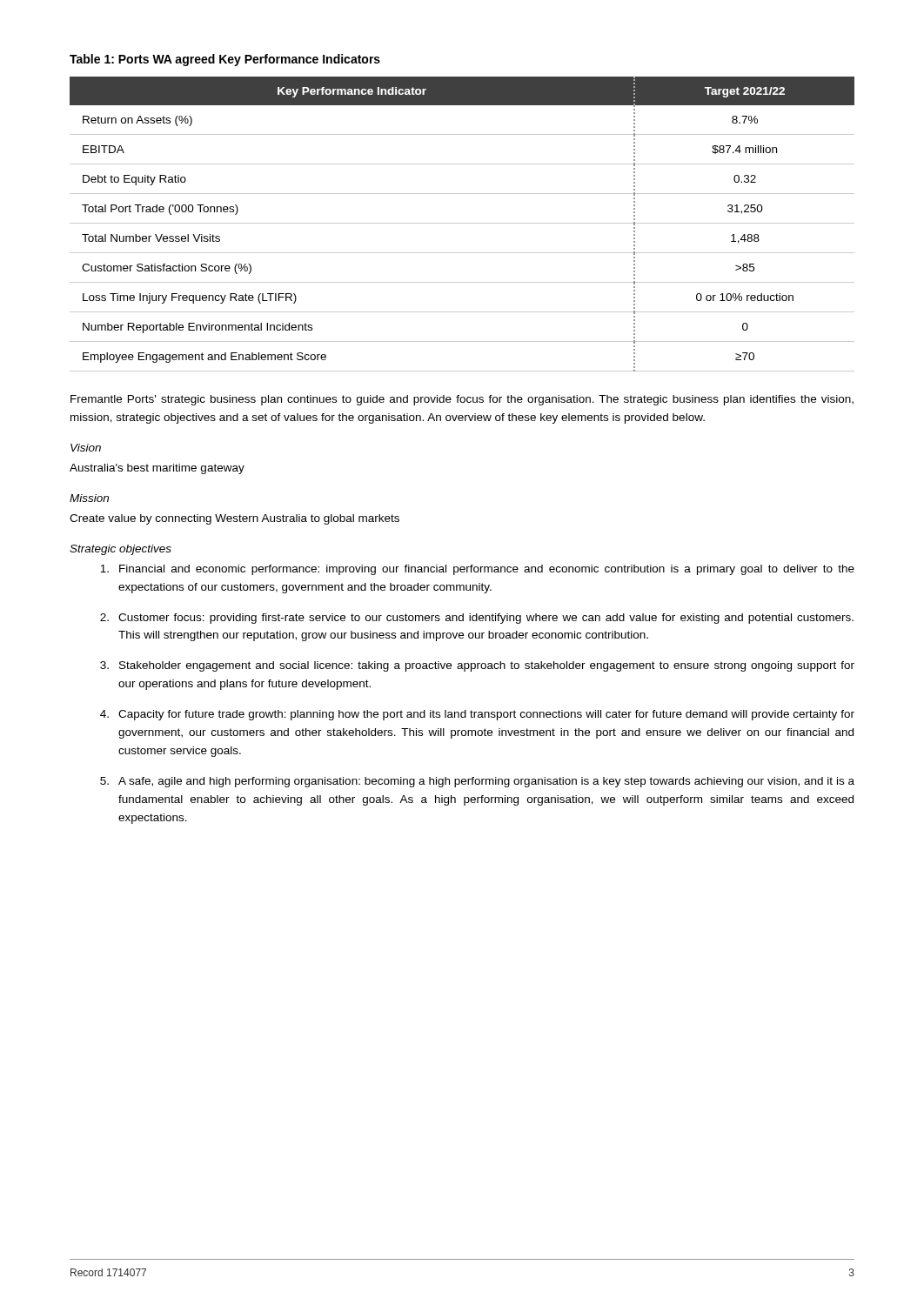Click on the element starting "Strategic objectives"
The width and height of the screenshot is (924, 1305).
(121, 548)
